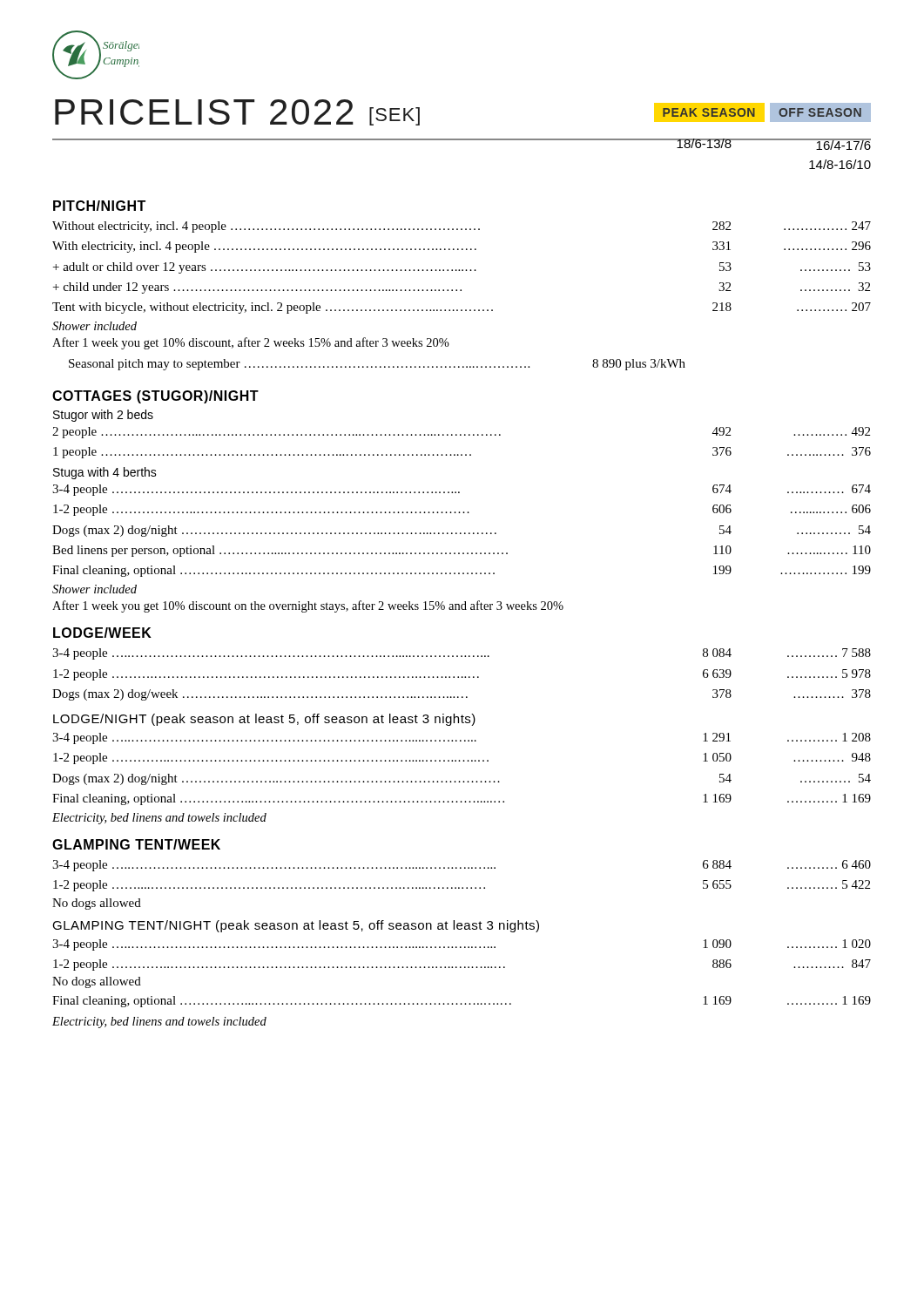Point to the region starting "3-4 people …..…………………………………………………….….....…….…... 1 291 ………… 1"
This screenshot has height=1307, width=924.
[462, 738]
